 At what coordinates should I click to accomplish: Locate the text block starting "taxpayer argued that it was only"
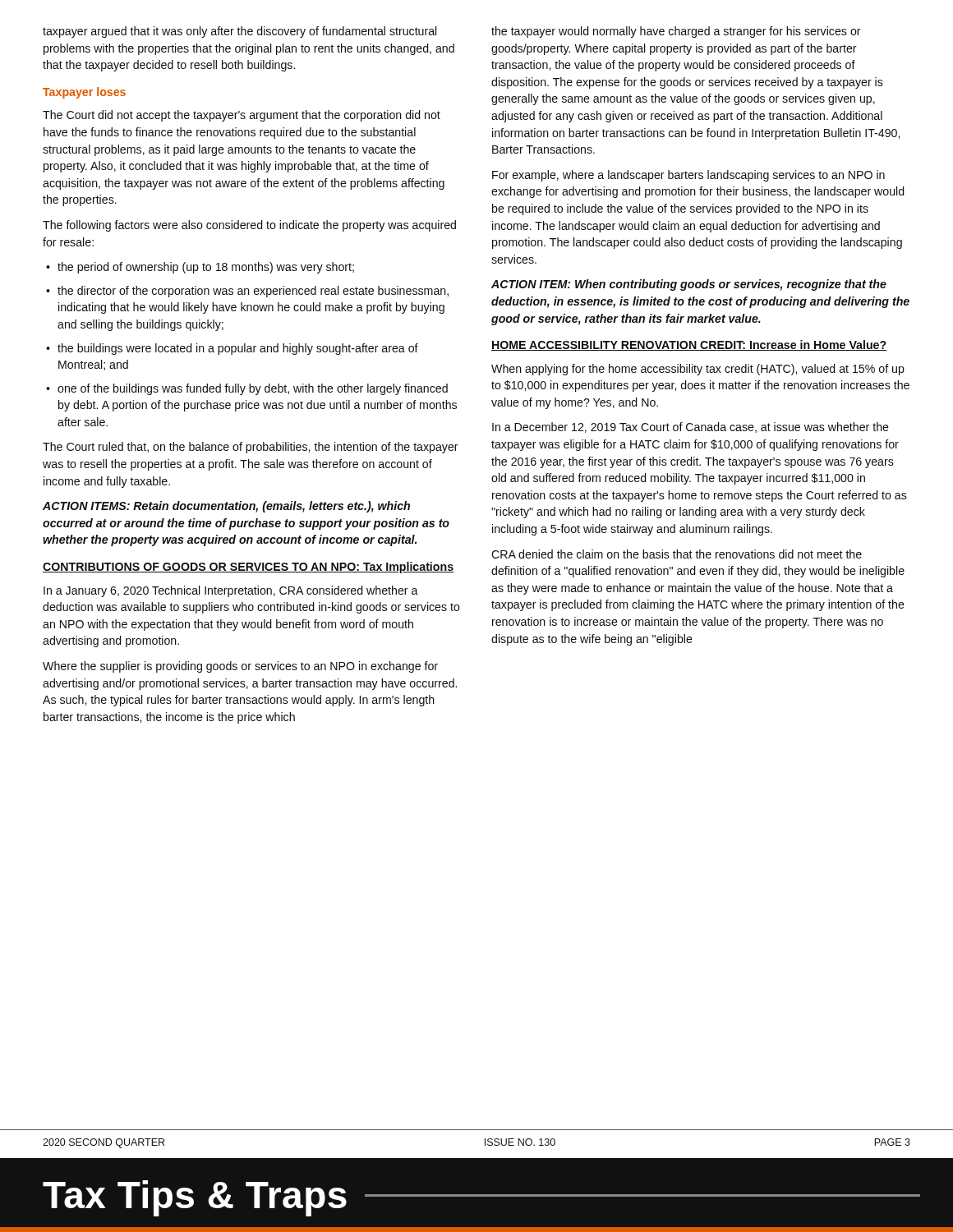pos(252,48)
